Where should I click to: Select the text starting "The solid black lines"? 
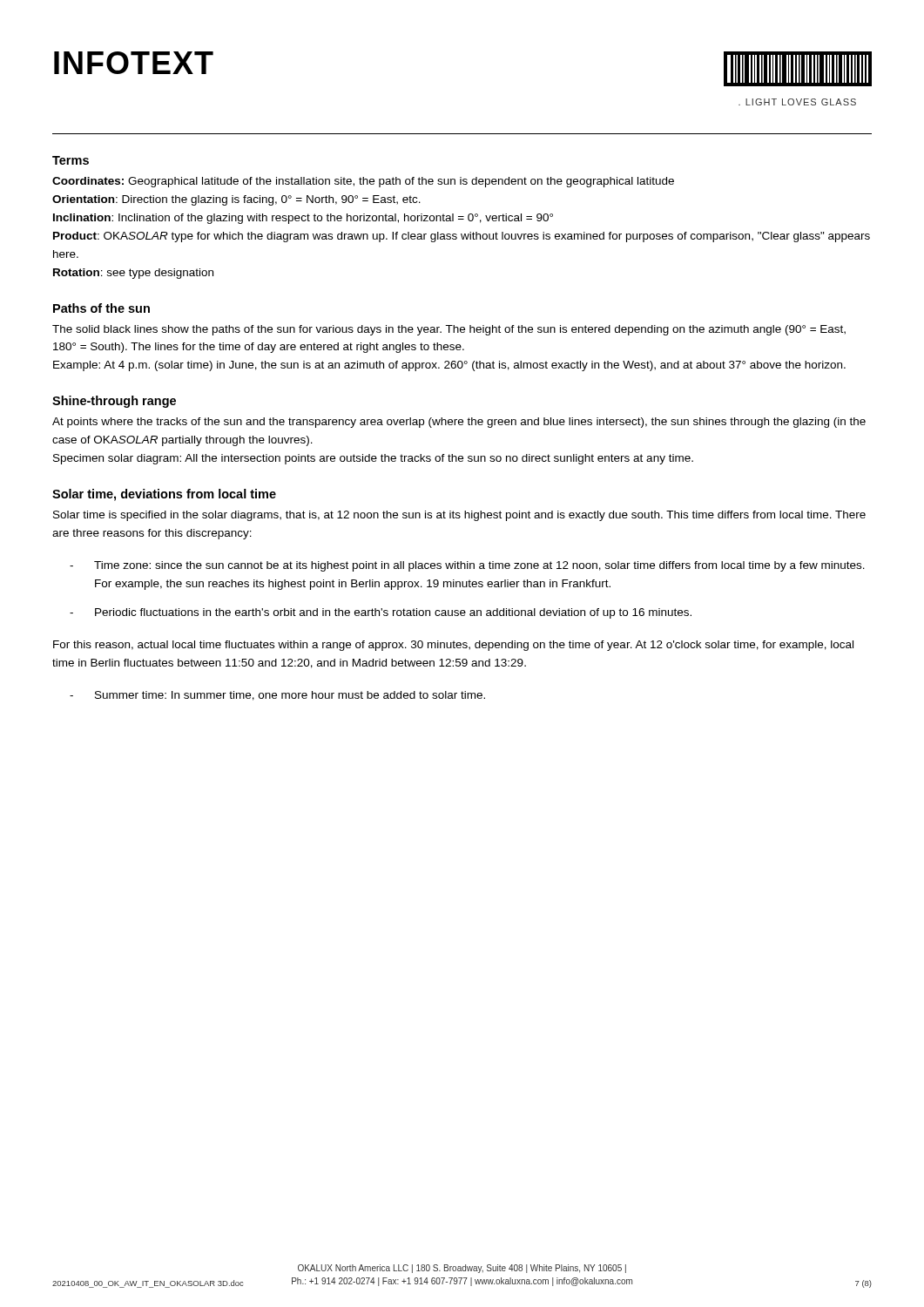tap(449, 347)
